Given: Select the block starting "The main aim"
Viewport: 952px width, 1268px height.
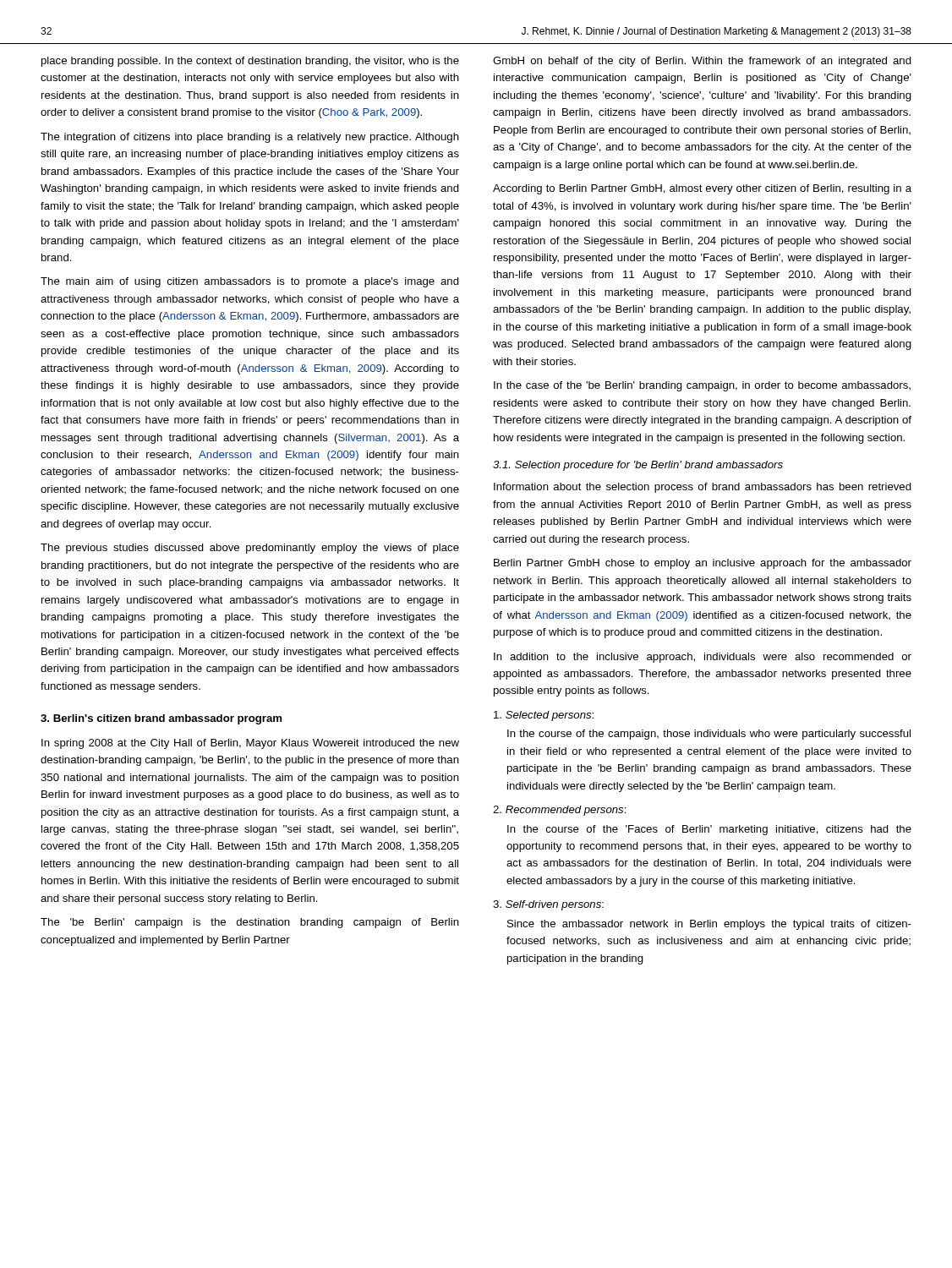Looking at the screenshot, I should (250, 403).
